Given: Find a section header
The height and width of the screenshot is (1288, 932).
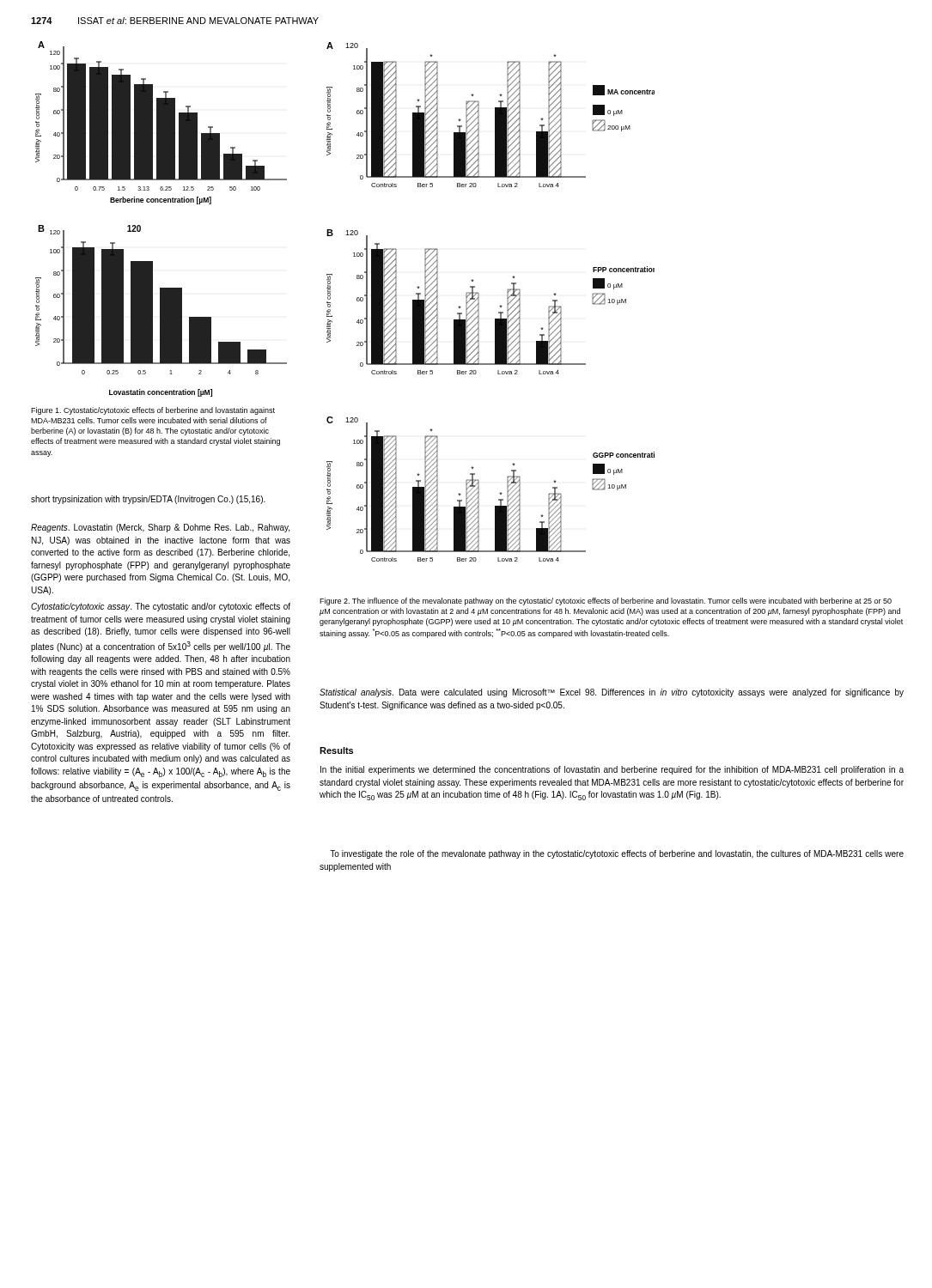Looking at the screenshot, I should (337, 751).
